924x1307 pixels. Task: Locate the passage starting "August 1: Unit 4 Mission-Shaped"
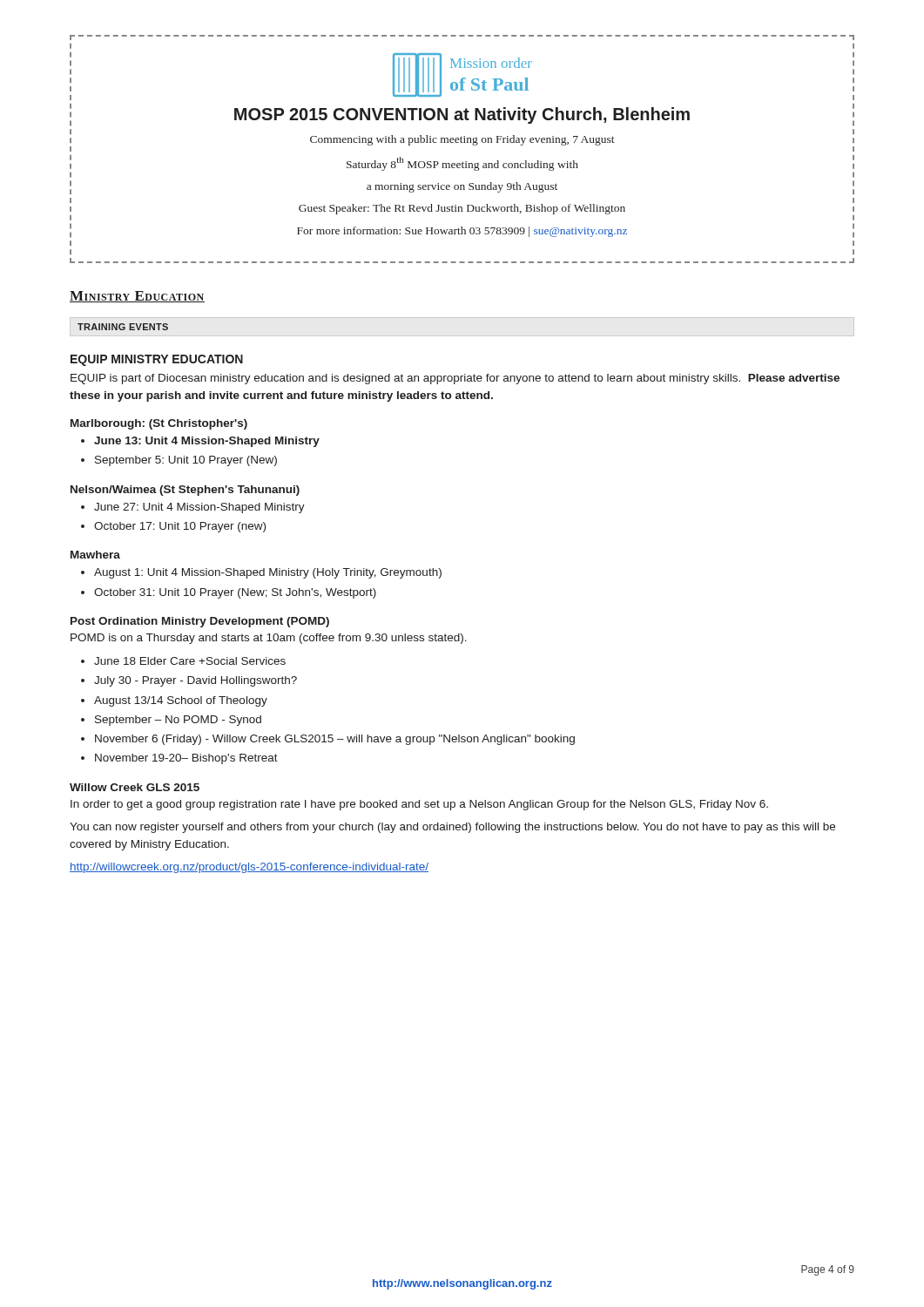pos(268,572)
